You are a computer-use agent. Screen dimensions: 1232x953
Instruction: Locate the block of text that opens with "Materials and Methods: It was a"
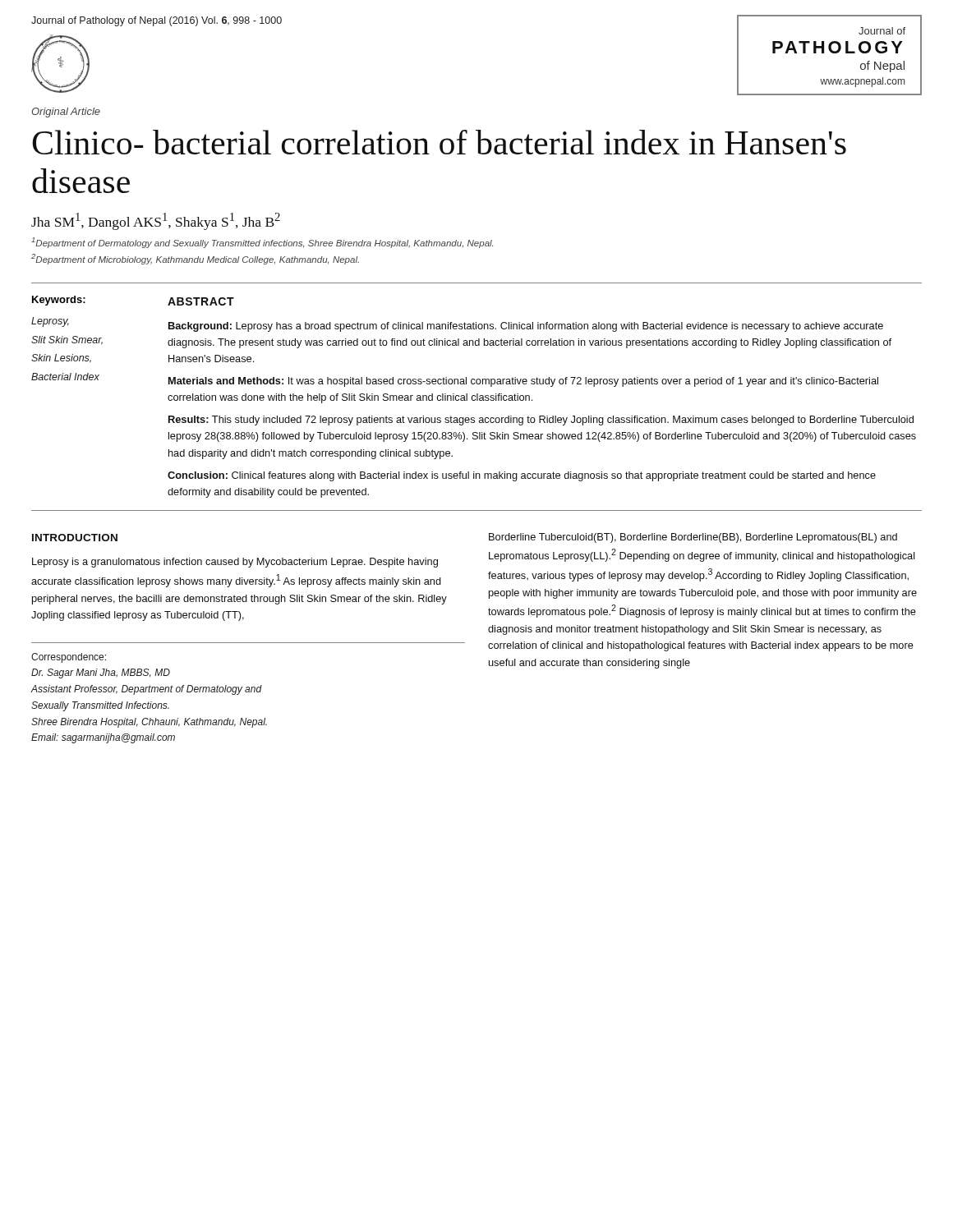(523, 389)
